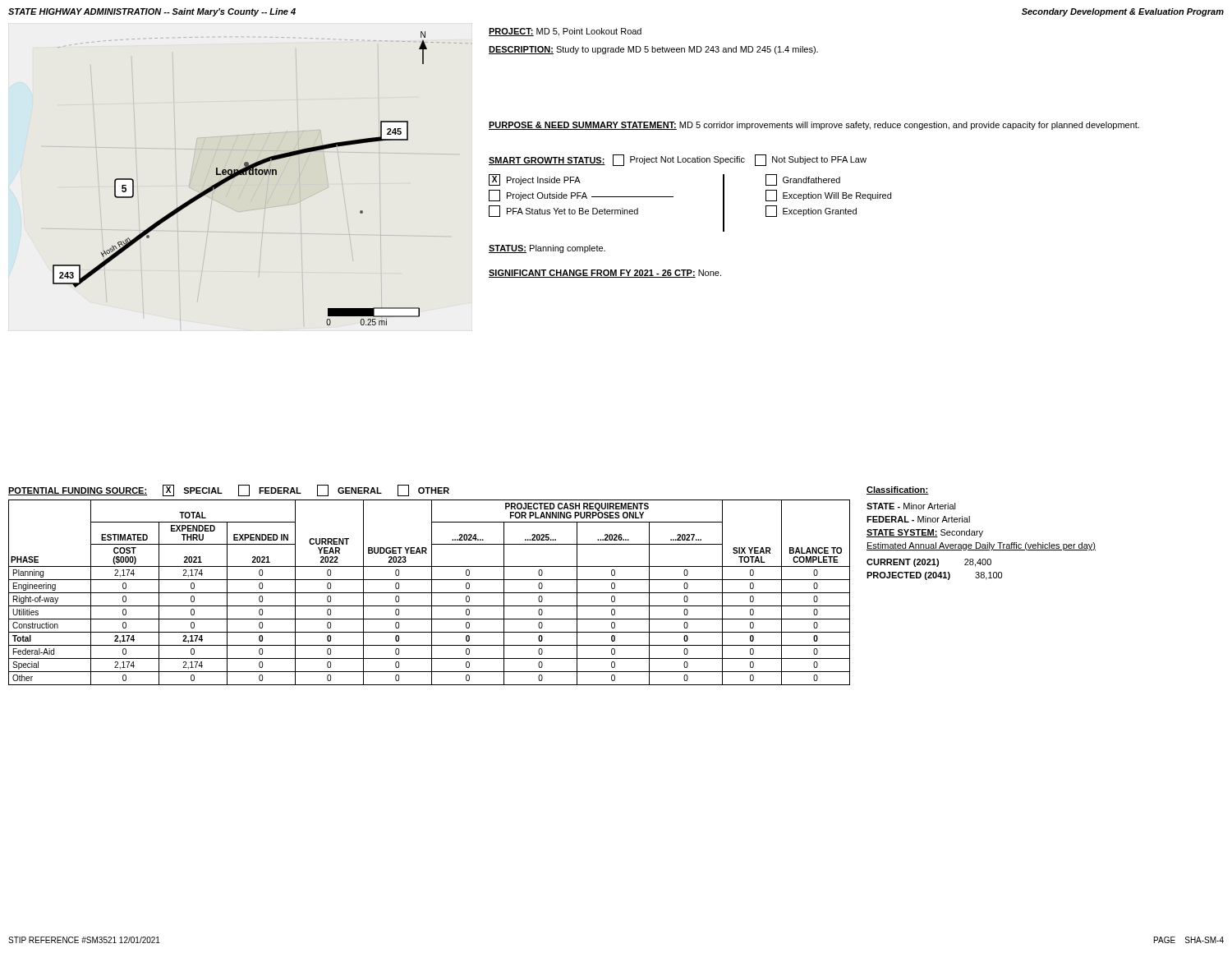Find the passage starting "POTENTIAL FUNDING SOURCE:"
1232x953 pixels.
point(229,490)
